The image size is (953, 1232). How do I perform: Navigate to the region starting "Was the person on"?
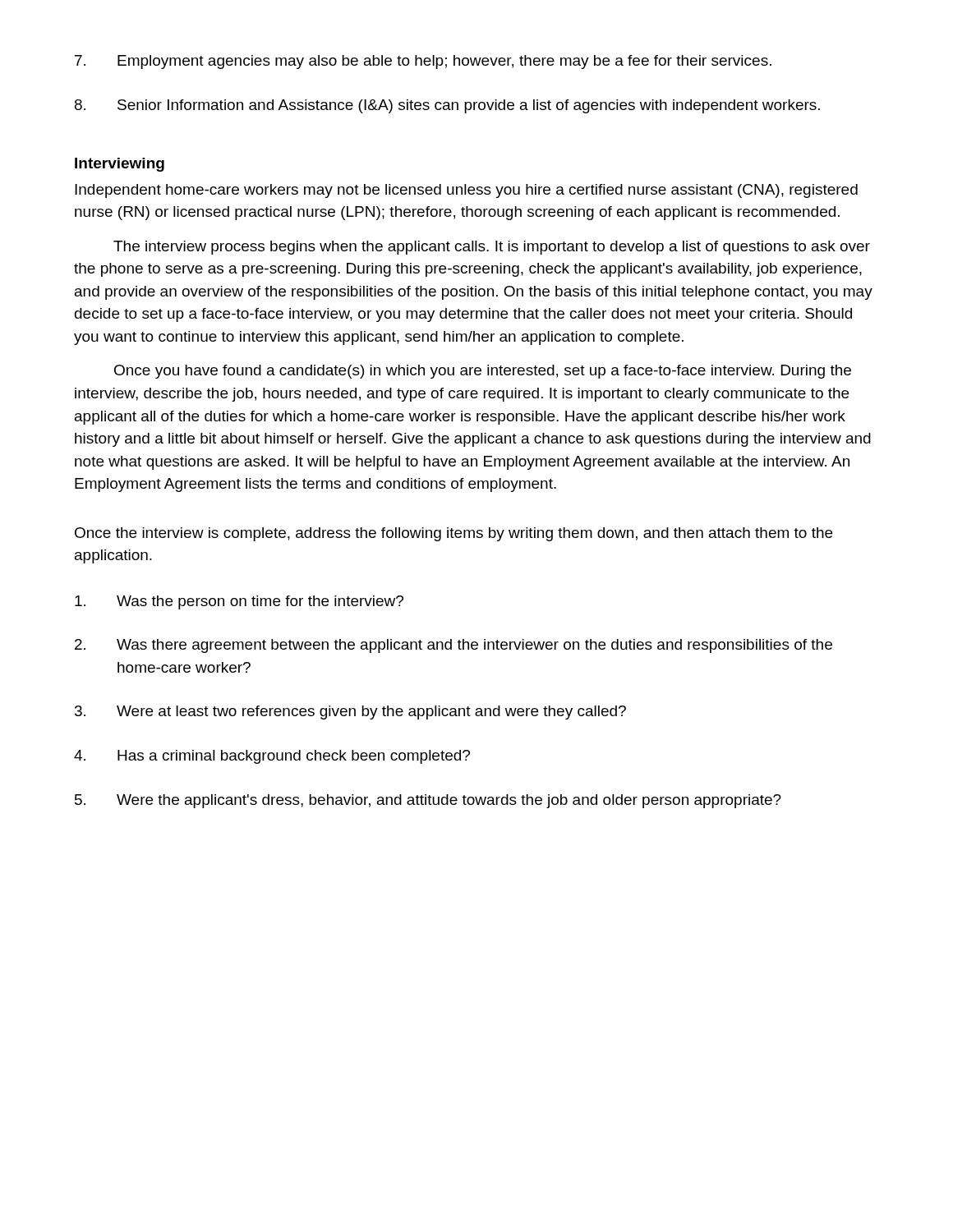click(x=239, y=602)
